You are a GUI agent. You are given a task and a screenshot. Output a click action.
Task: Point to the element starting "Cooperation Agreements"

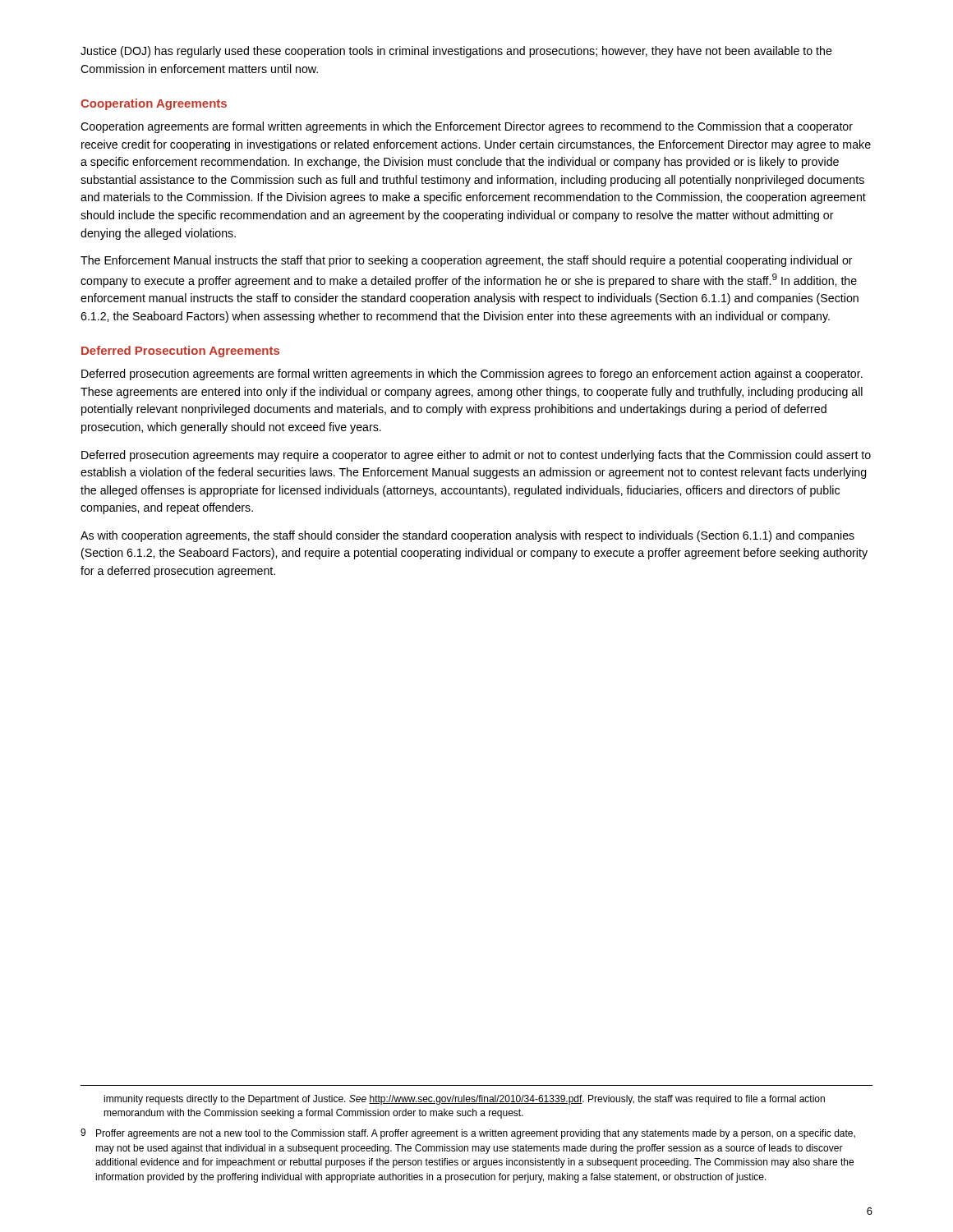coord(154,103)
